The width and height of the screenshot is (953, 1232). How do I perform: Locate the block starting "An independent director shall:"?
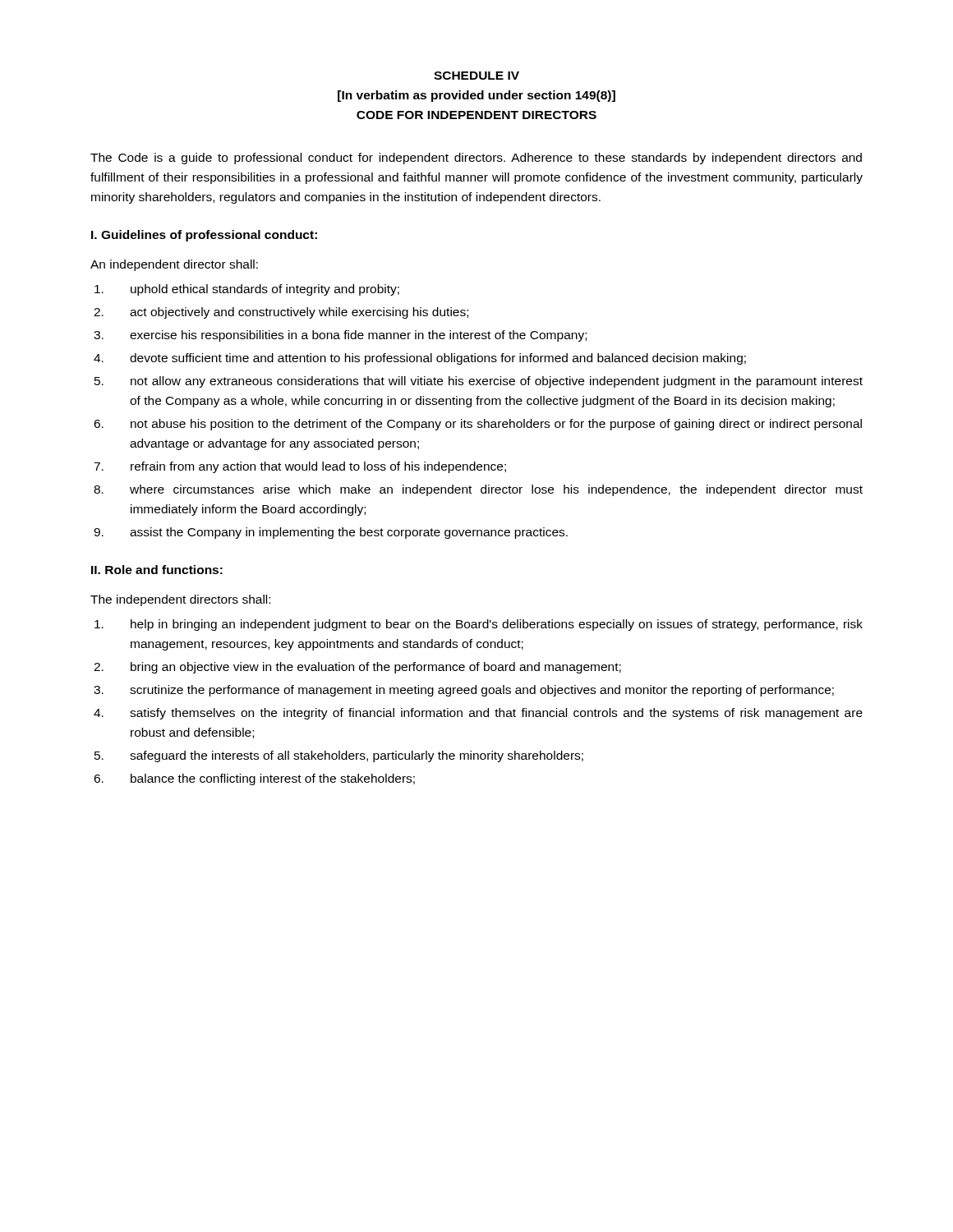pyautogui.click(x=175, y=264)
